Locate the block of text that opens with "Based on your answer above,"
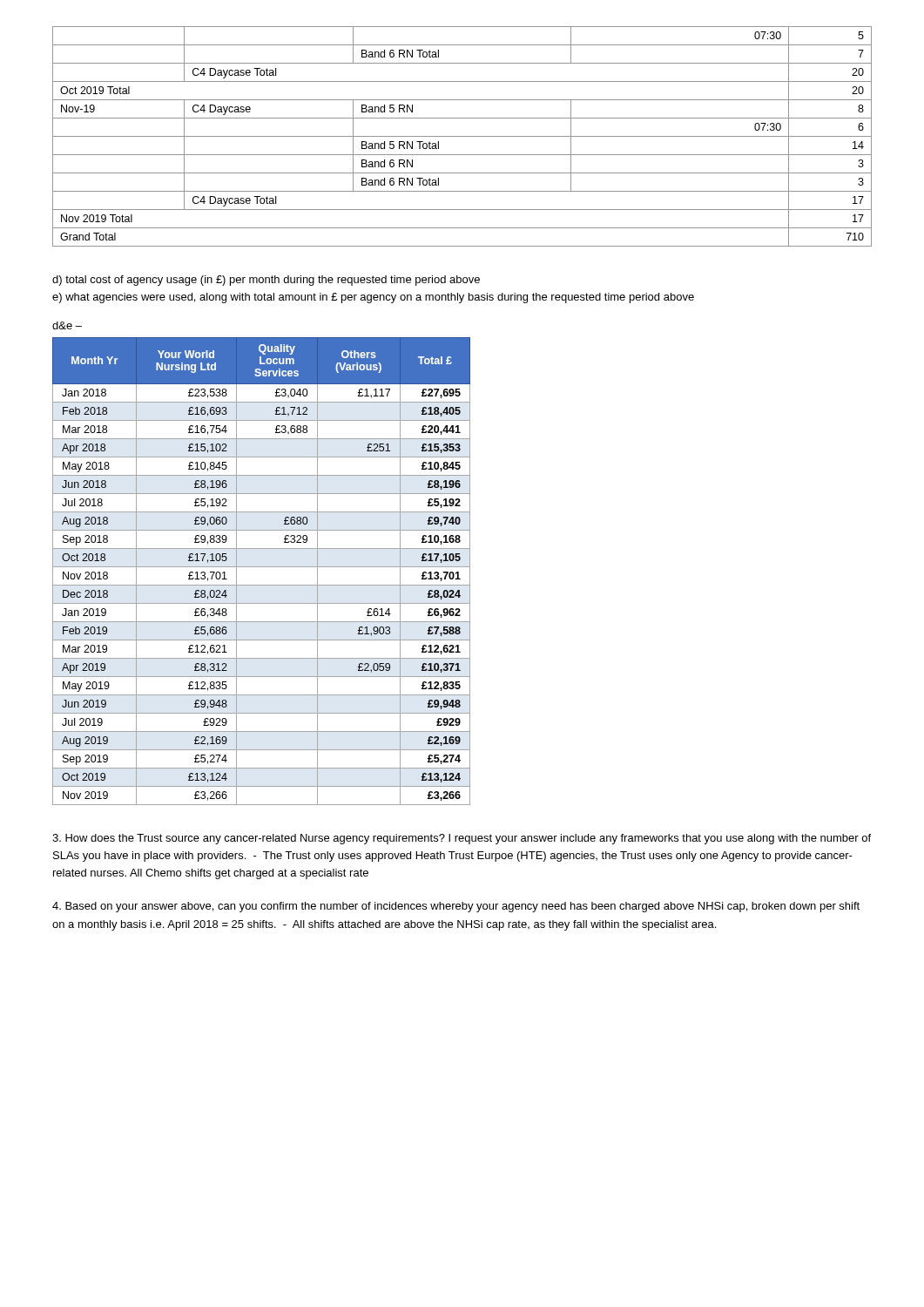This screenshot has height=1307, width=924. coord(456,915)
